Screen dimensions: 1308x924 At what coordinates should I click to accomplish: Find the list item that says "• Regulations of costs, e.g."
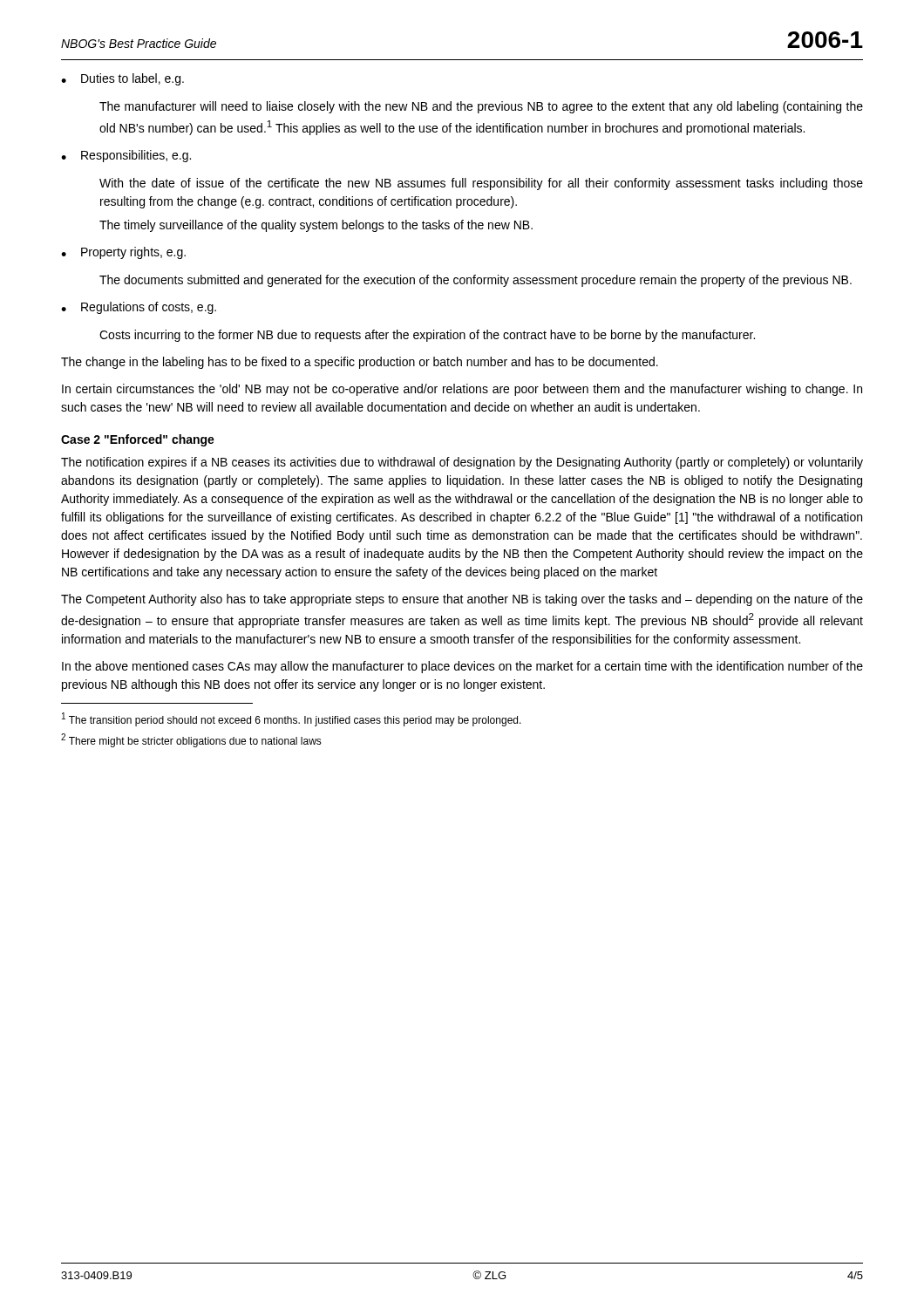click(x=139, y=308)
